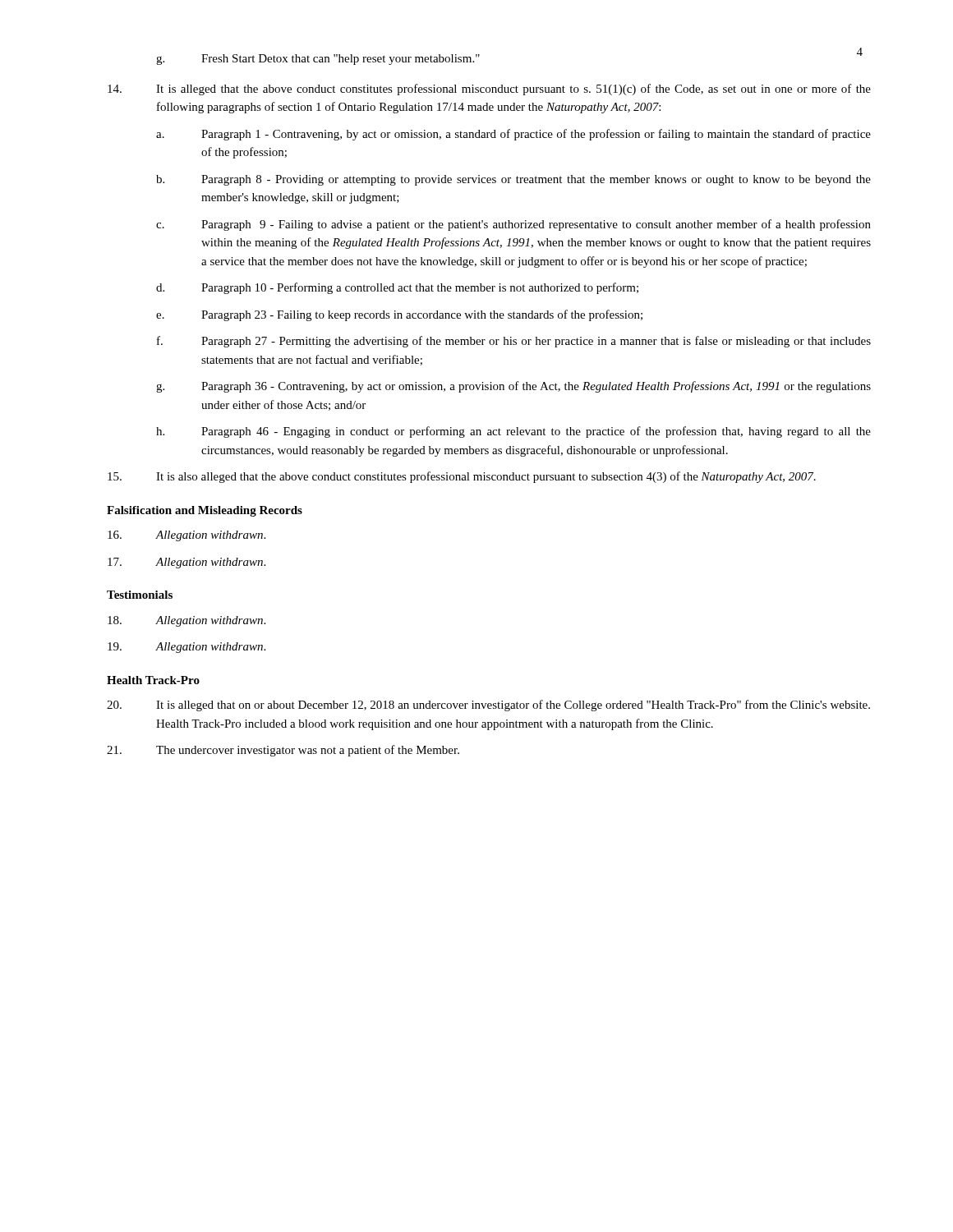
Task: Point to the block beginning "a. Paragraph 1 - Contravening,"
Action: [513, 143]
